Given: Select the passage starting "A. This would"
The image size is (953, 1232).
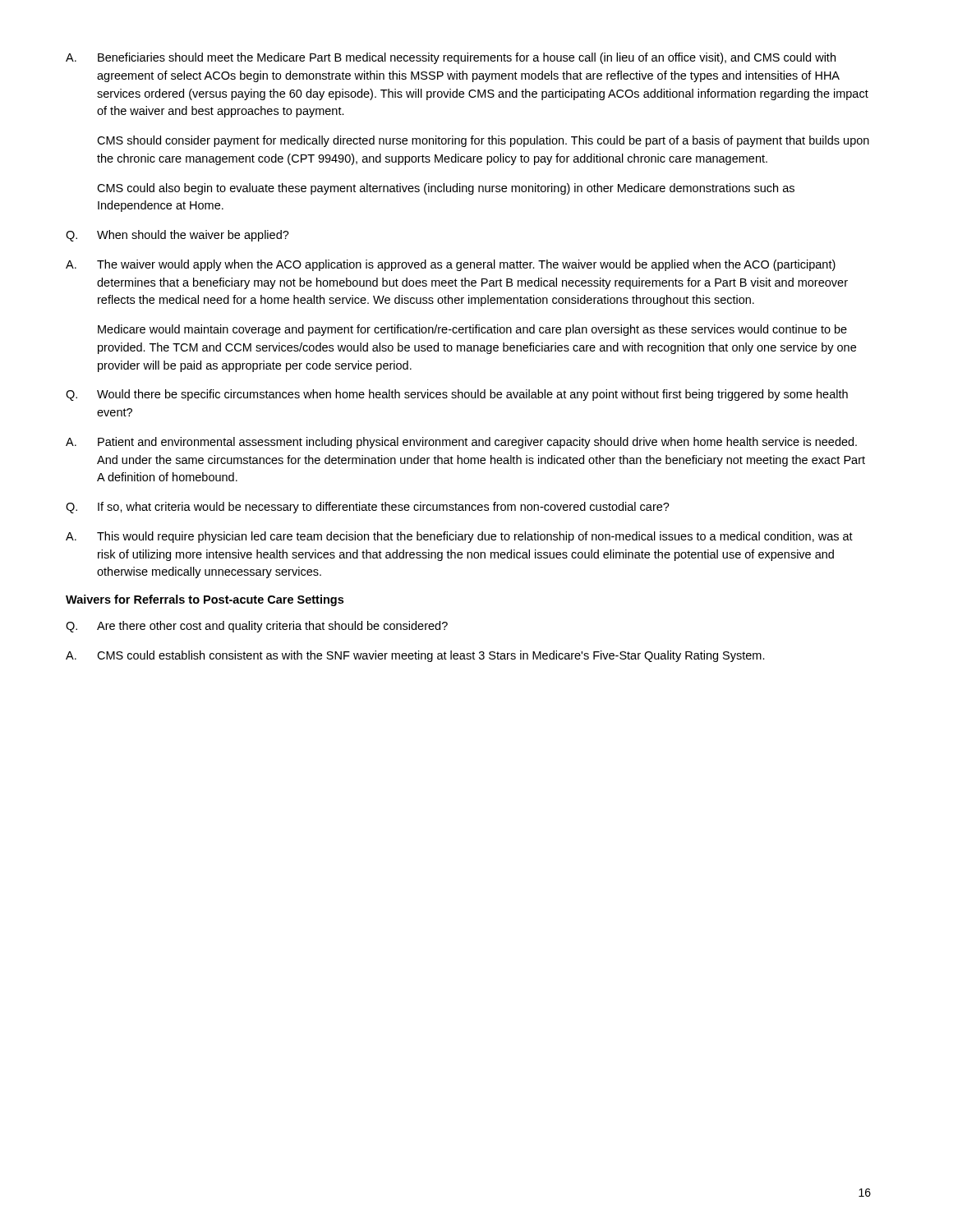Looking at the screenshot, I should pyautogui.click(x=468, y=555).
